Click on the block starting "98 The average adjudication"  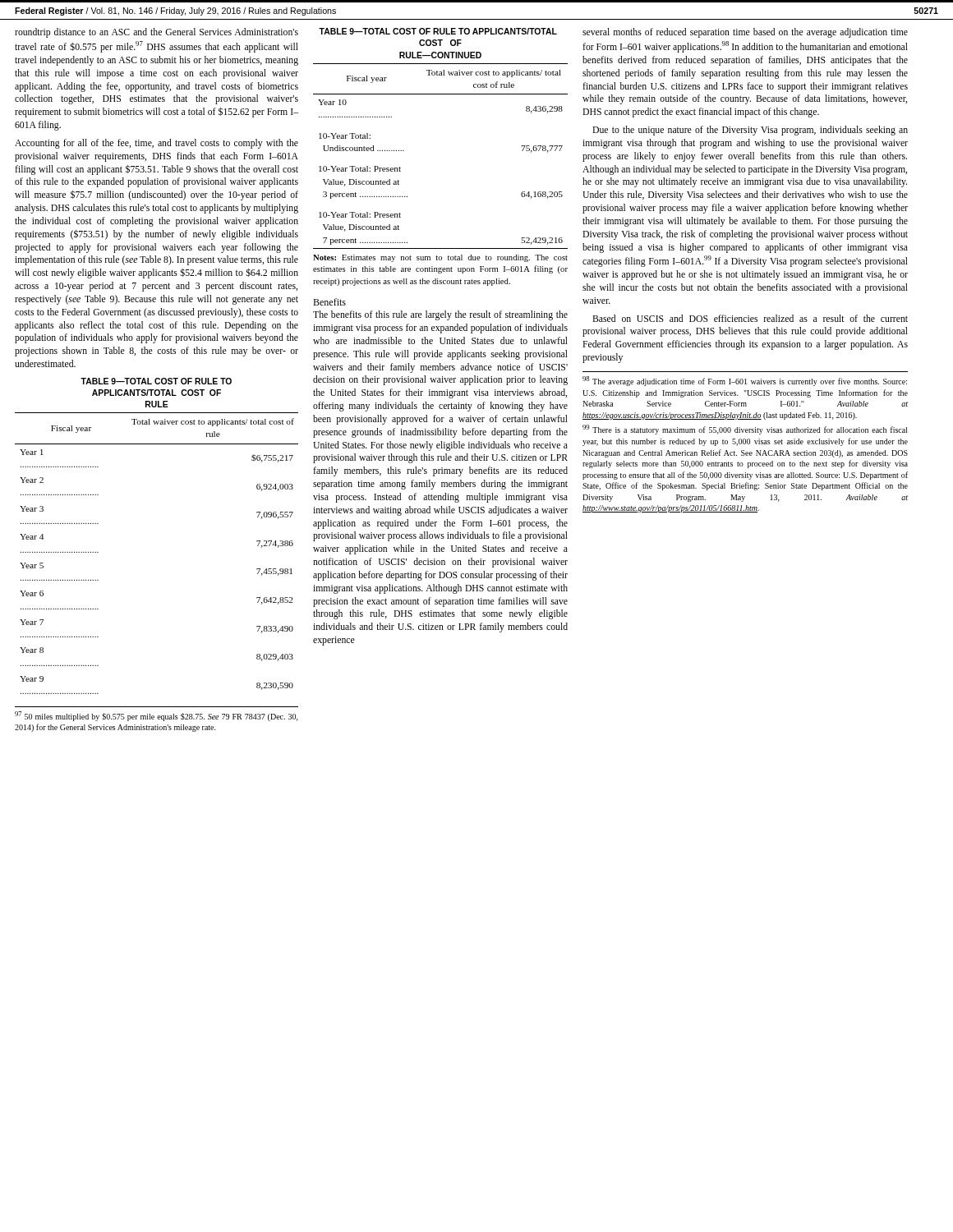[x=745, y=398]
